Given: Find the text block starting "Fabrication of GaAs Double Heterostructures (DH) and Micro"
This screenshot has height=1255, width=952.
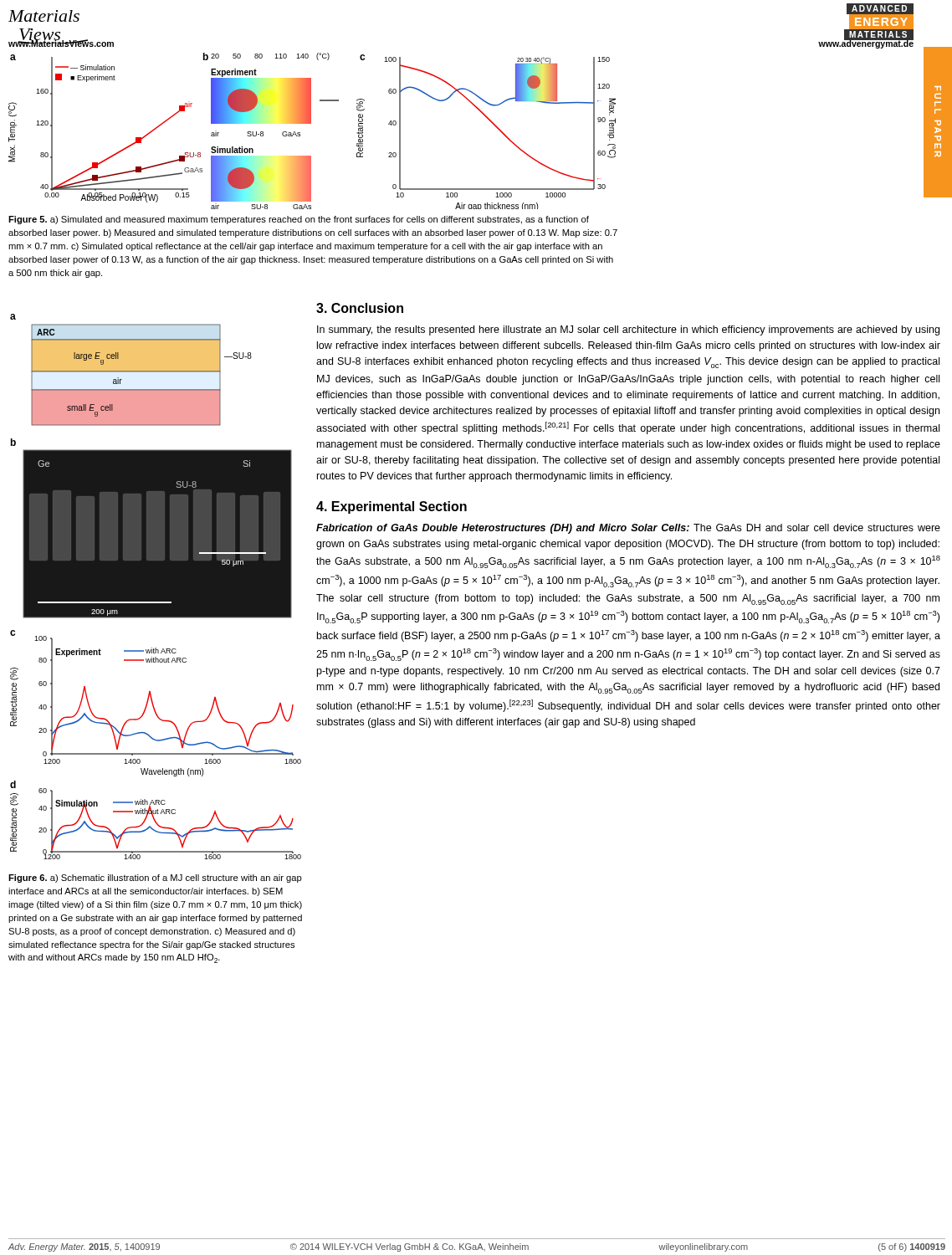Looking at the screenshot, I should click(628, 625).
